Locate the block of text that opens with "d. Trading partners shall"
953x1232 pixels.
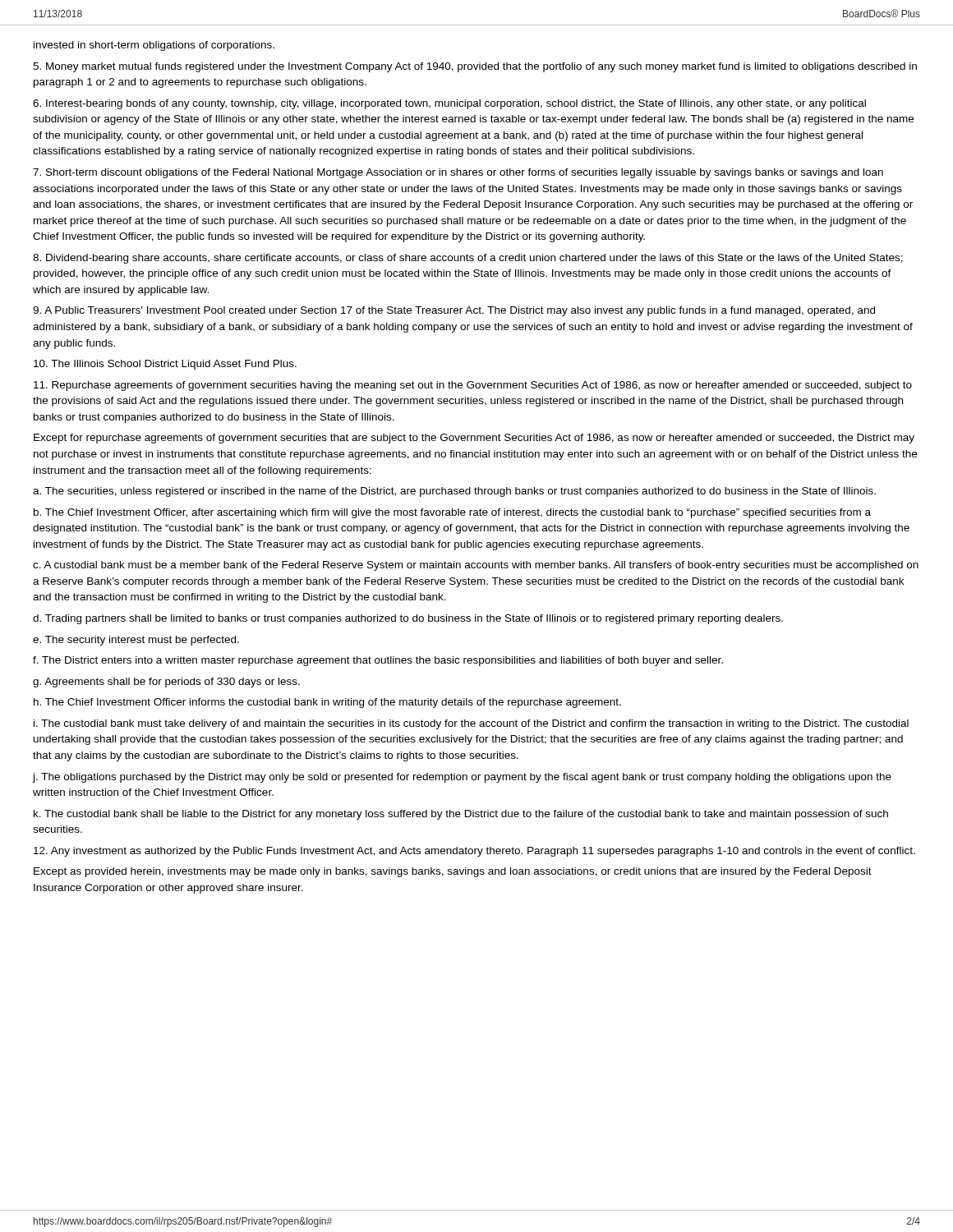pos(476,618)
